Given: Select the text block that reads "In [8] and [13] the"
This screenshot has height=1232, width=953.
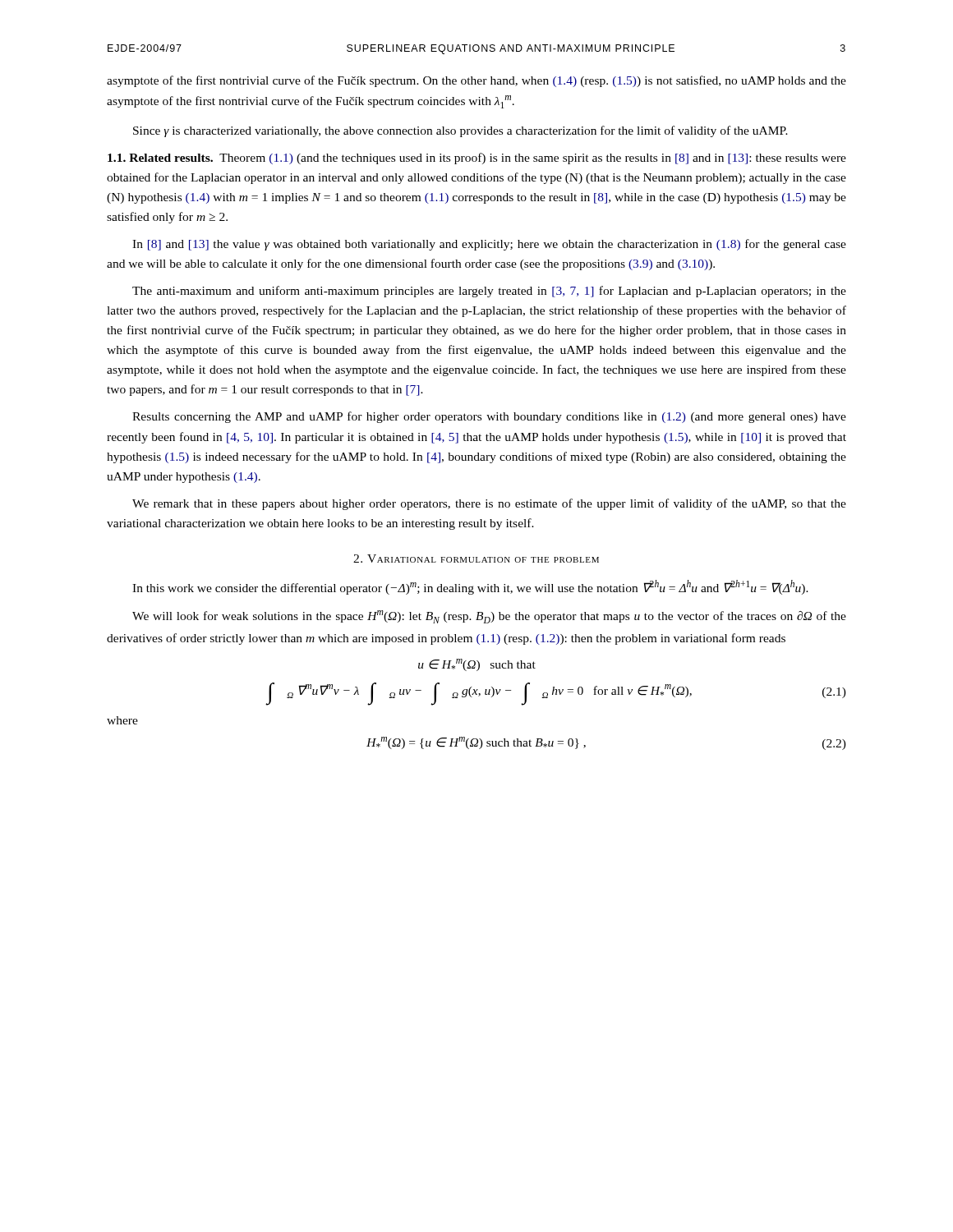Looking at the screenshot, I should coord(476,254).
